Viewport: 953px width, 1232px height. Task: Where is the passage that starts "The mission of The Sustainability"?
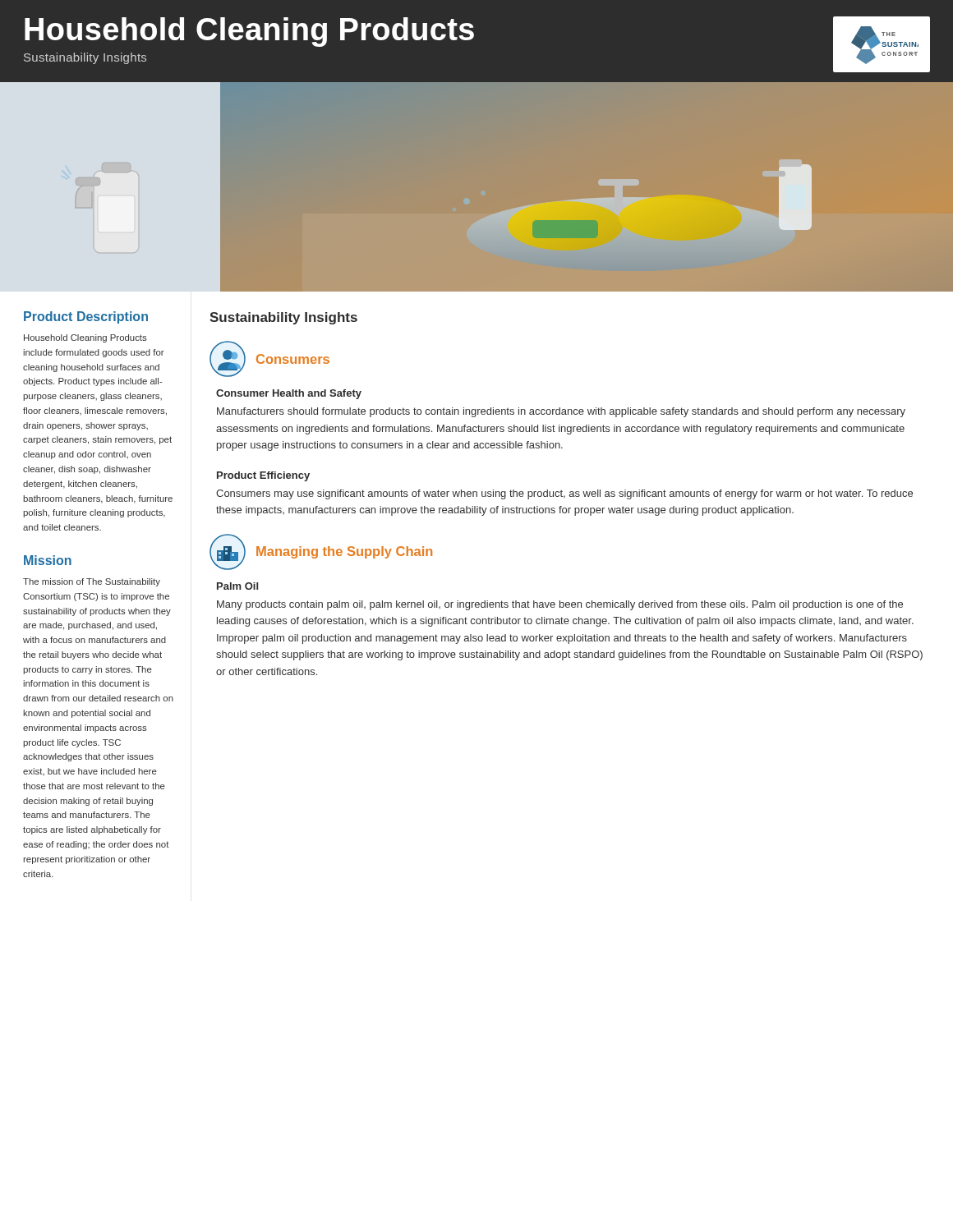click(98, 727)
